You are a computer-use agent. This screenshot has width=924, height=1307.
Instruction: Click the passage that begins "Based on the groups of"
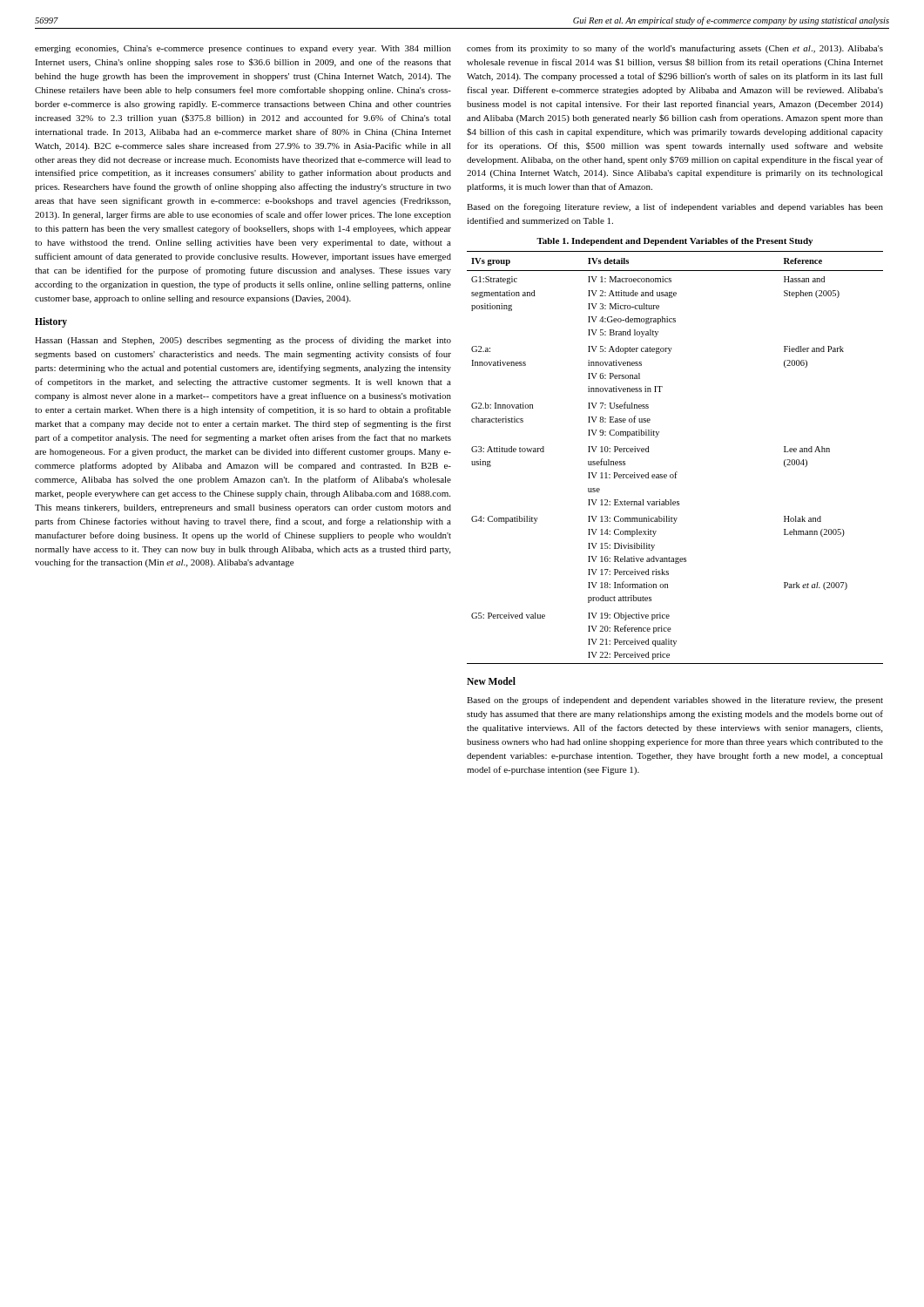(x=675, y=735)
